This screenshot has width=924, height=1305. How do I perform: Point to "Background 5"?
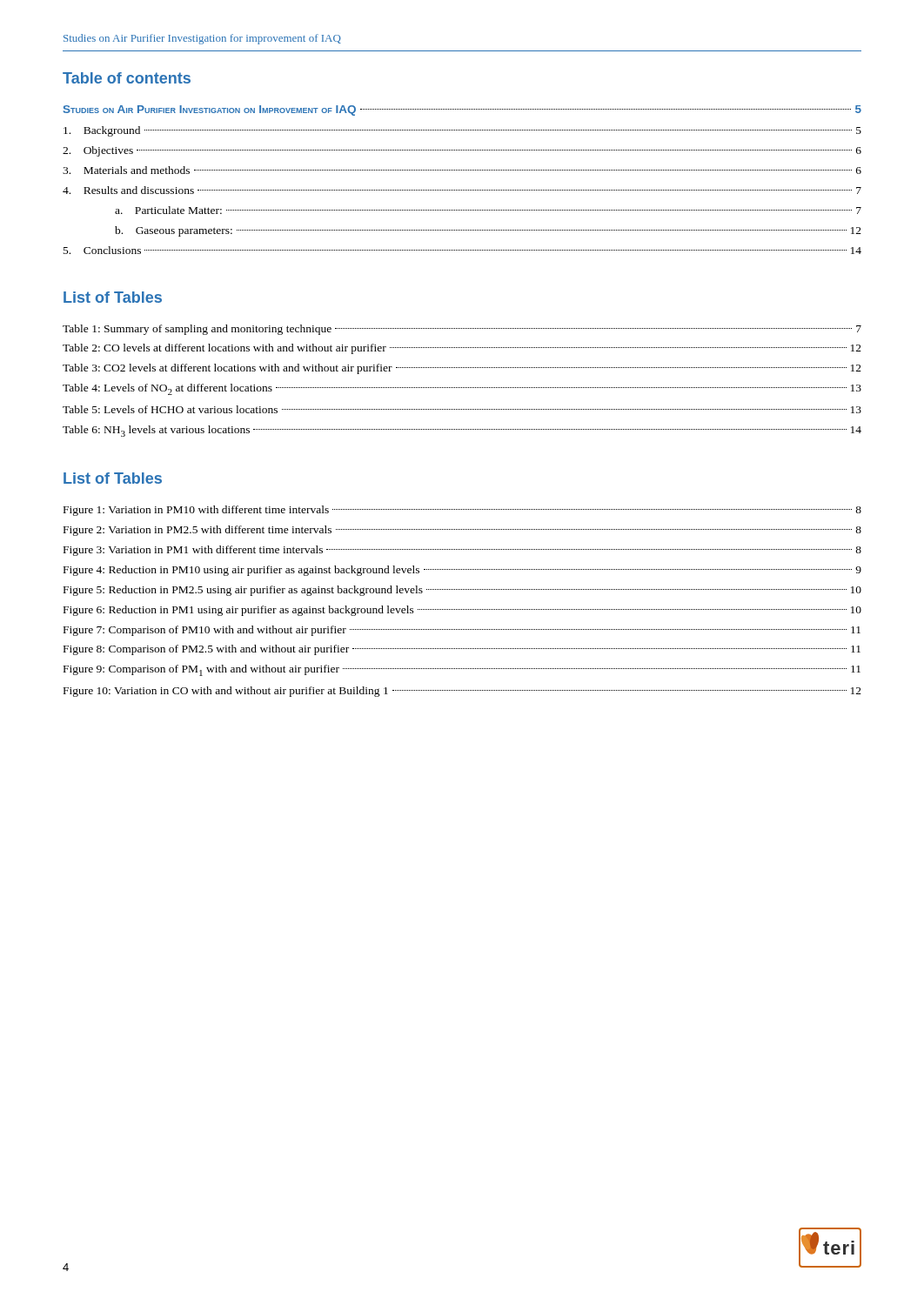click(x=462, y=131)
